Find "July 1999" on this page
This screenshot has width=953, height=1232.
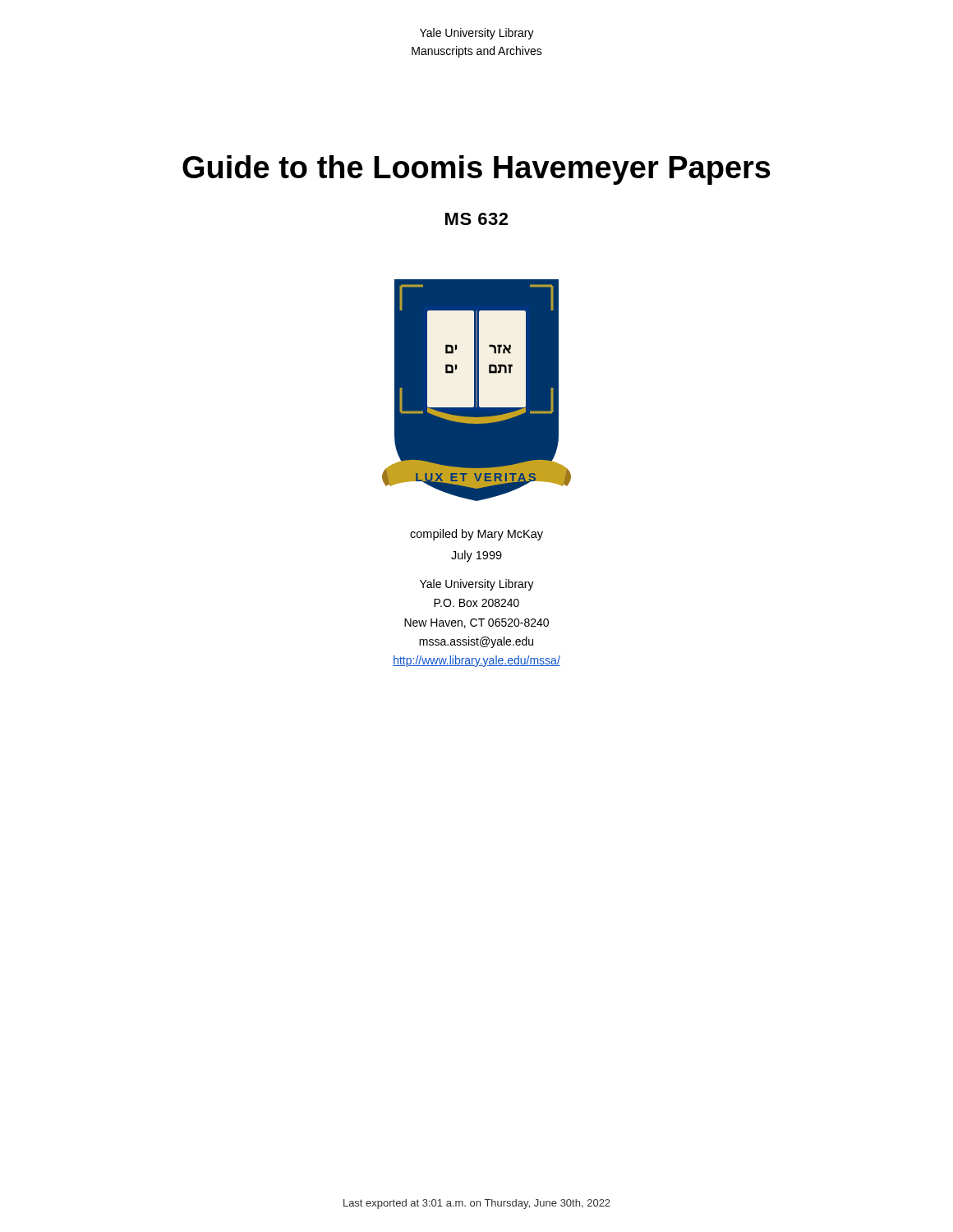(x=476, y=556)
